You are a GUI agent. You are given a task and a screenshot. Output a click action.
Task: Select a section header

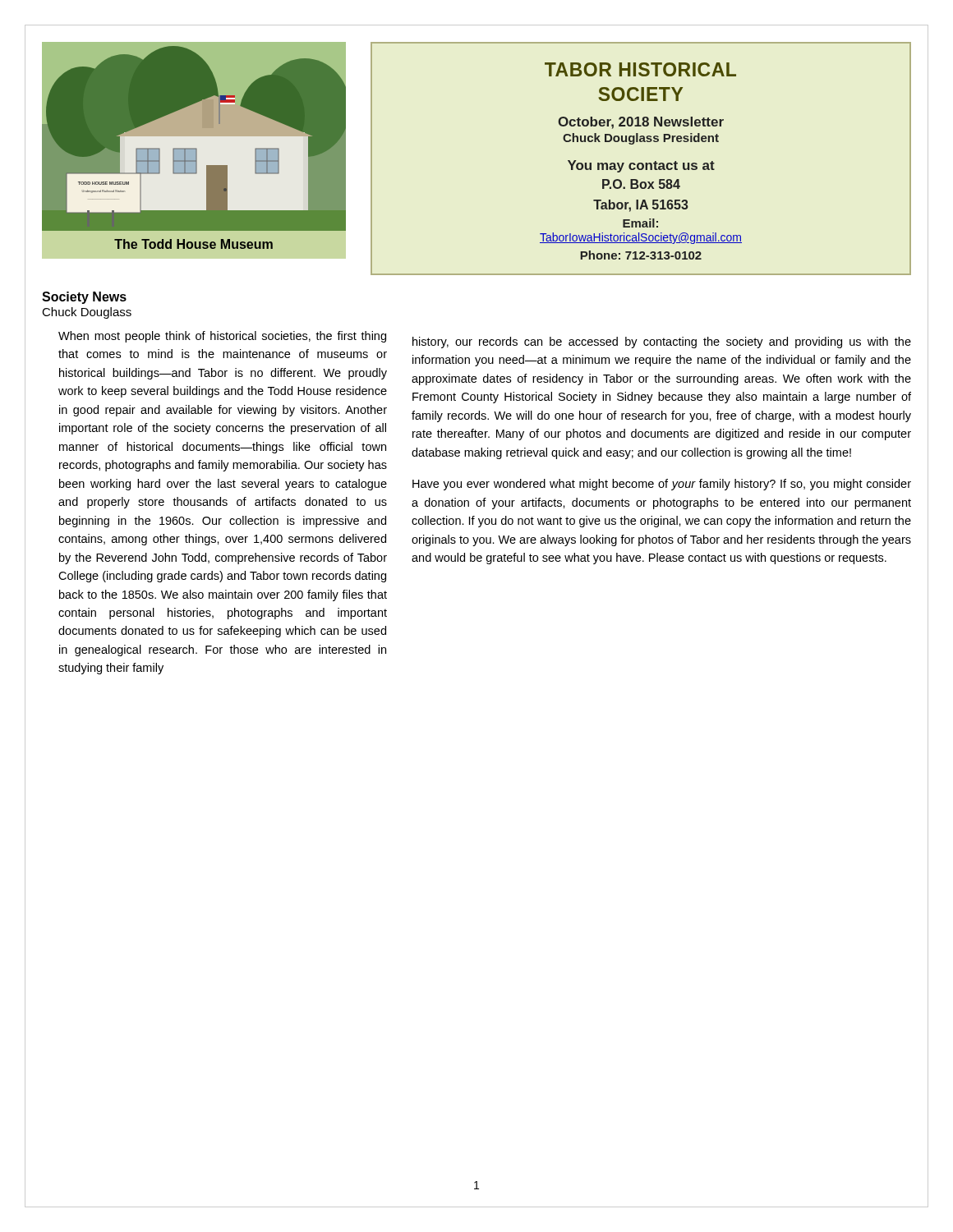pyautogui.click(x=214, y=304)
